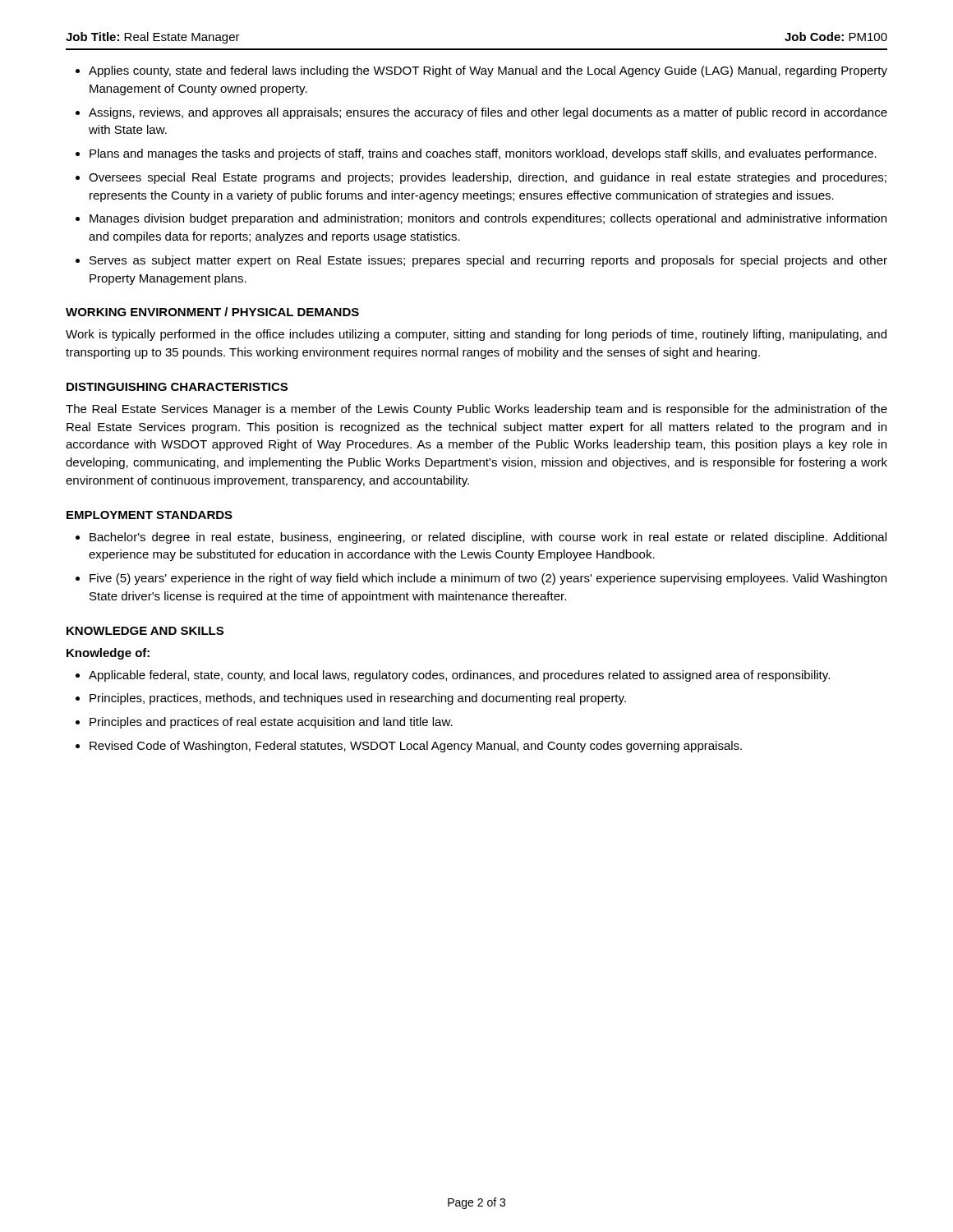The image size is (953, 1232).
Task: Click on the section header that says "Knowledge of:"
Action: [x=108, y=652]
